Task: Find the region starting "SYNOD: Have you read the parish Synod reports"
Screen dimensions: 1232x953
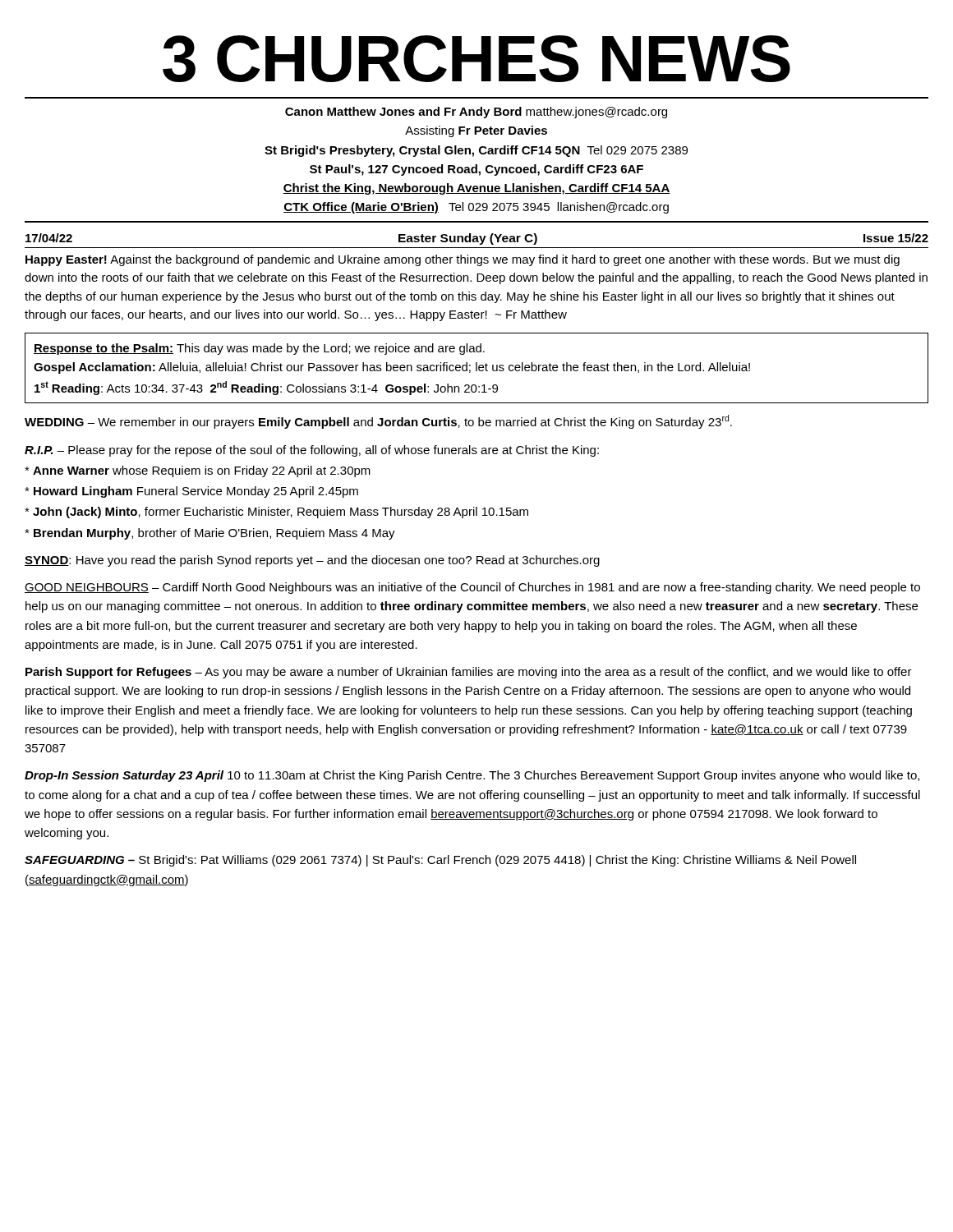Action: pyautogui.click(x=476, y=560)
